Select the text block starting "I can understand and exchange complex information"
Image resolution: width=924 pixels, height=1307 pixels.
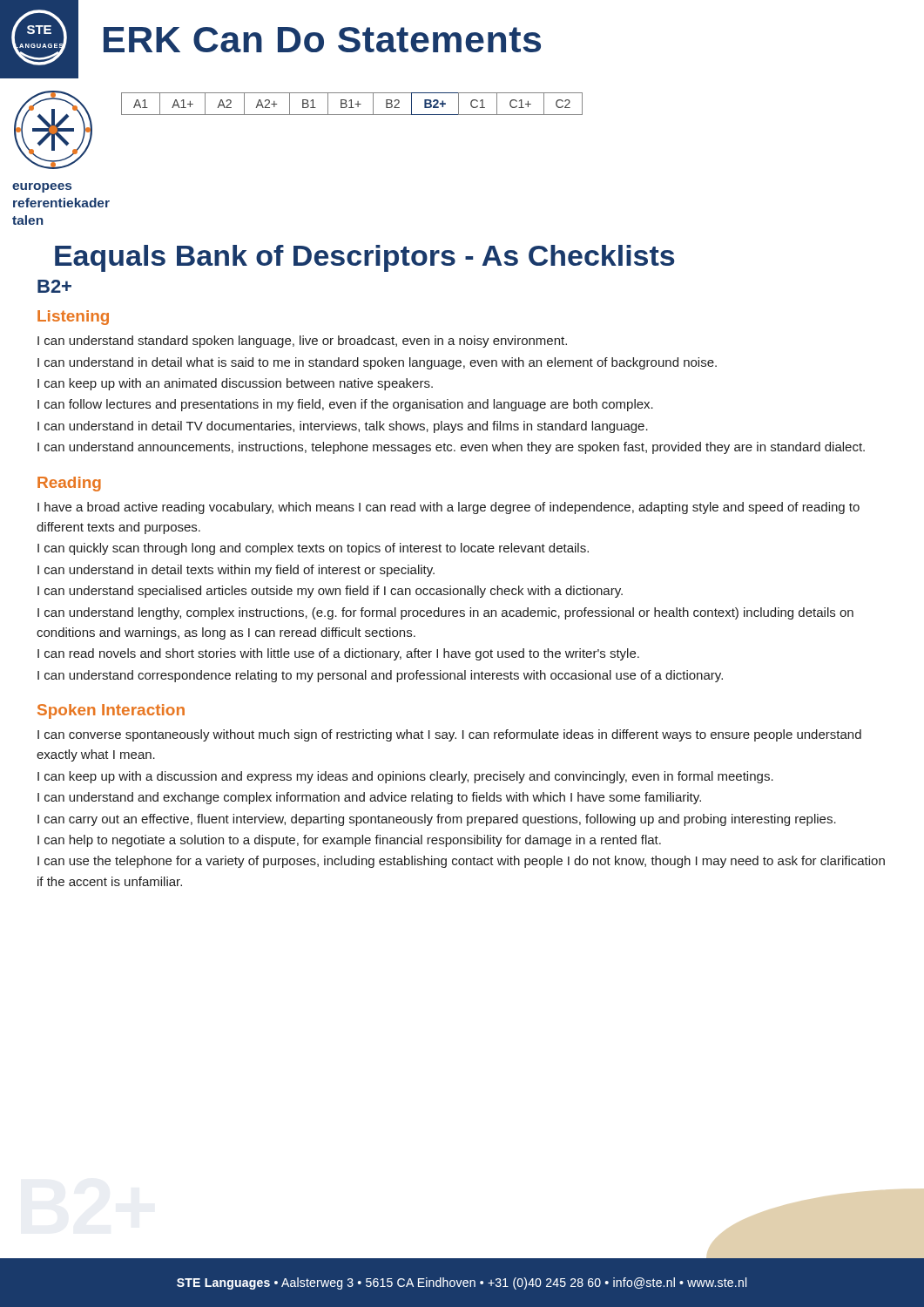[369, 797]
